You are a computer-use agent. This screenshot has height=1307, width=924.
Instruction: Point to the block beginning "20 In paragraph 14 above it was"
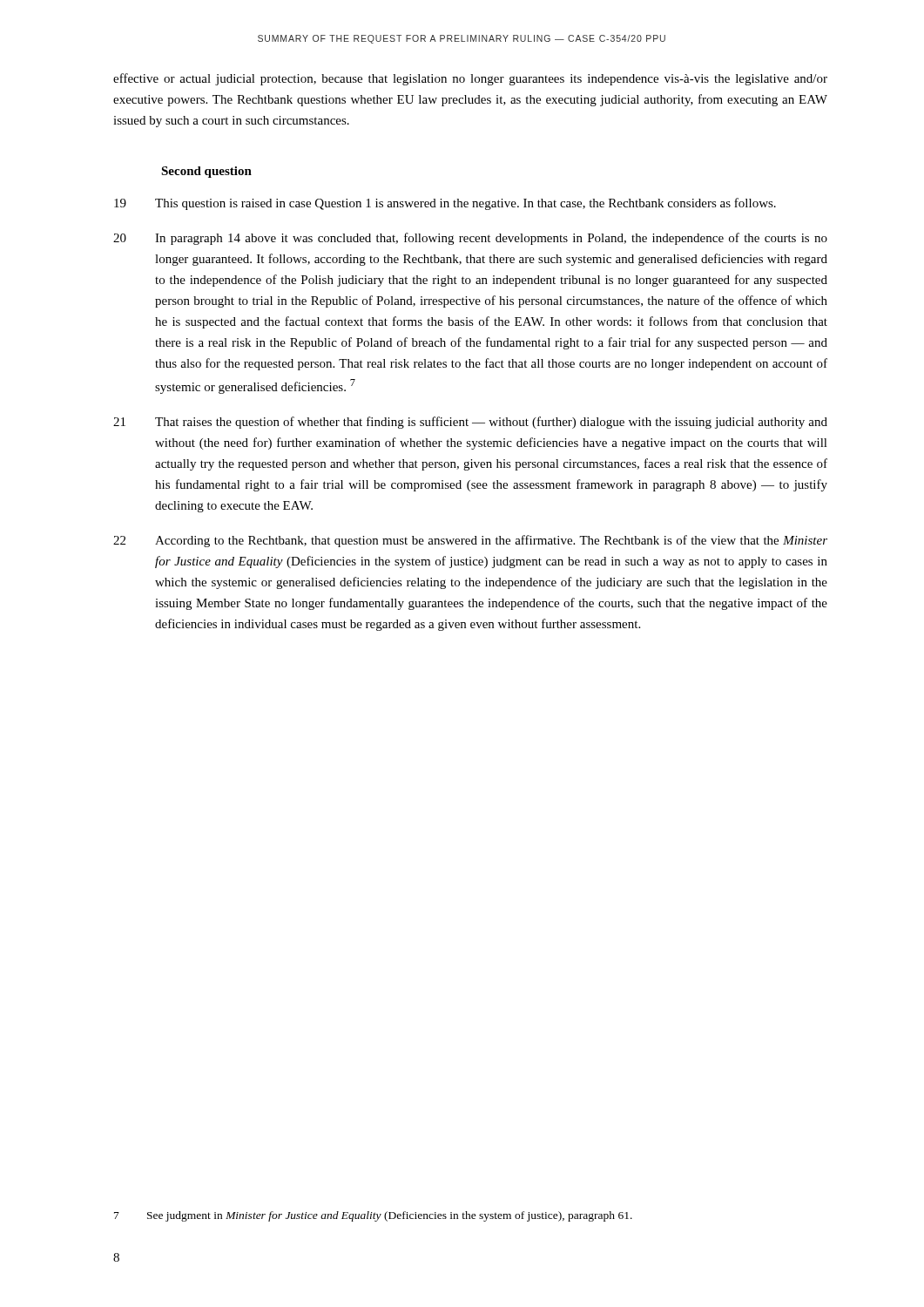(x=470, y=312)
